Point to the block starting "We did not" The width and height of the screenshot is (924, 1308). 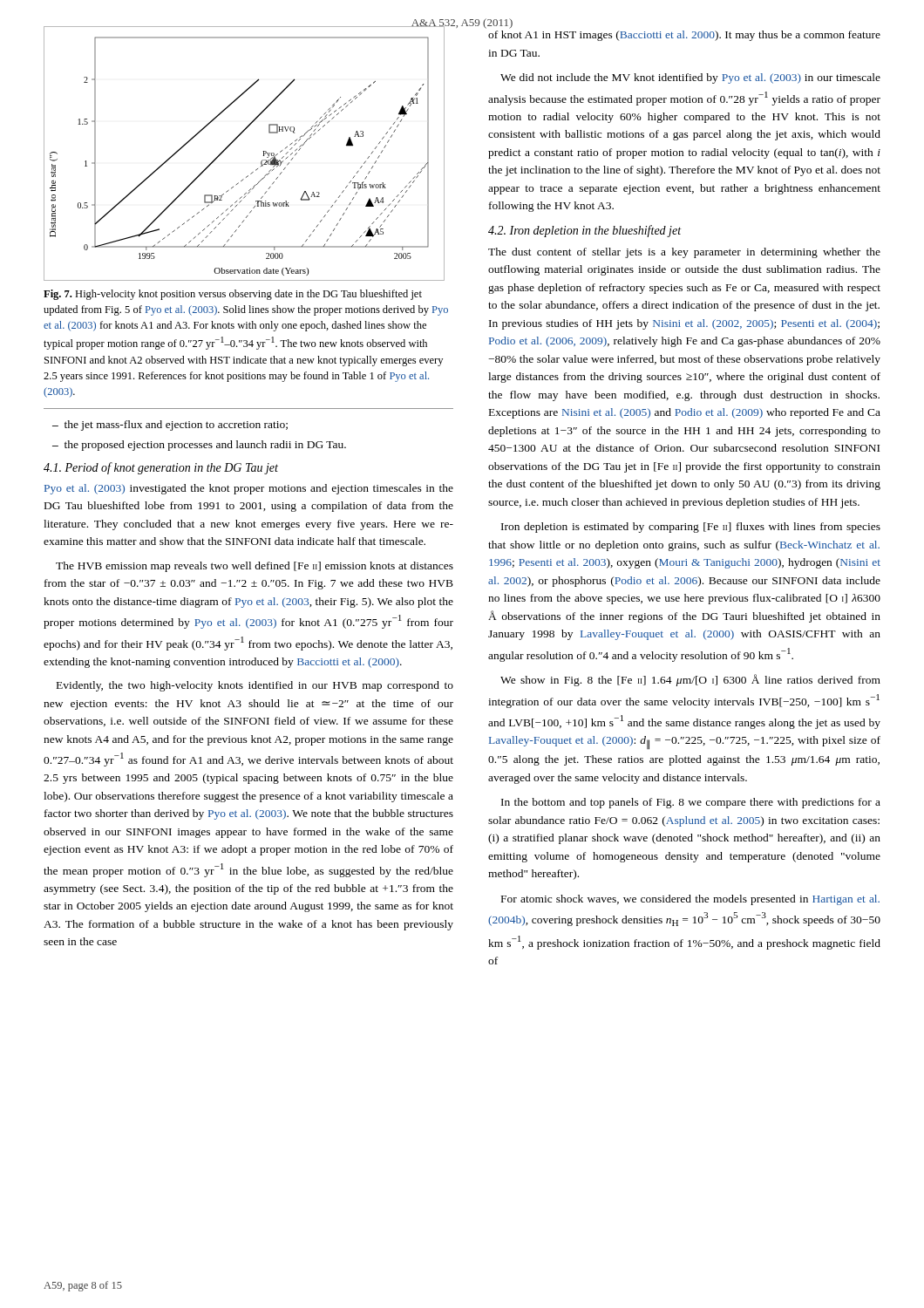pyautogui.click(x=684, y=142)
